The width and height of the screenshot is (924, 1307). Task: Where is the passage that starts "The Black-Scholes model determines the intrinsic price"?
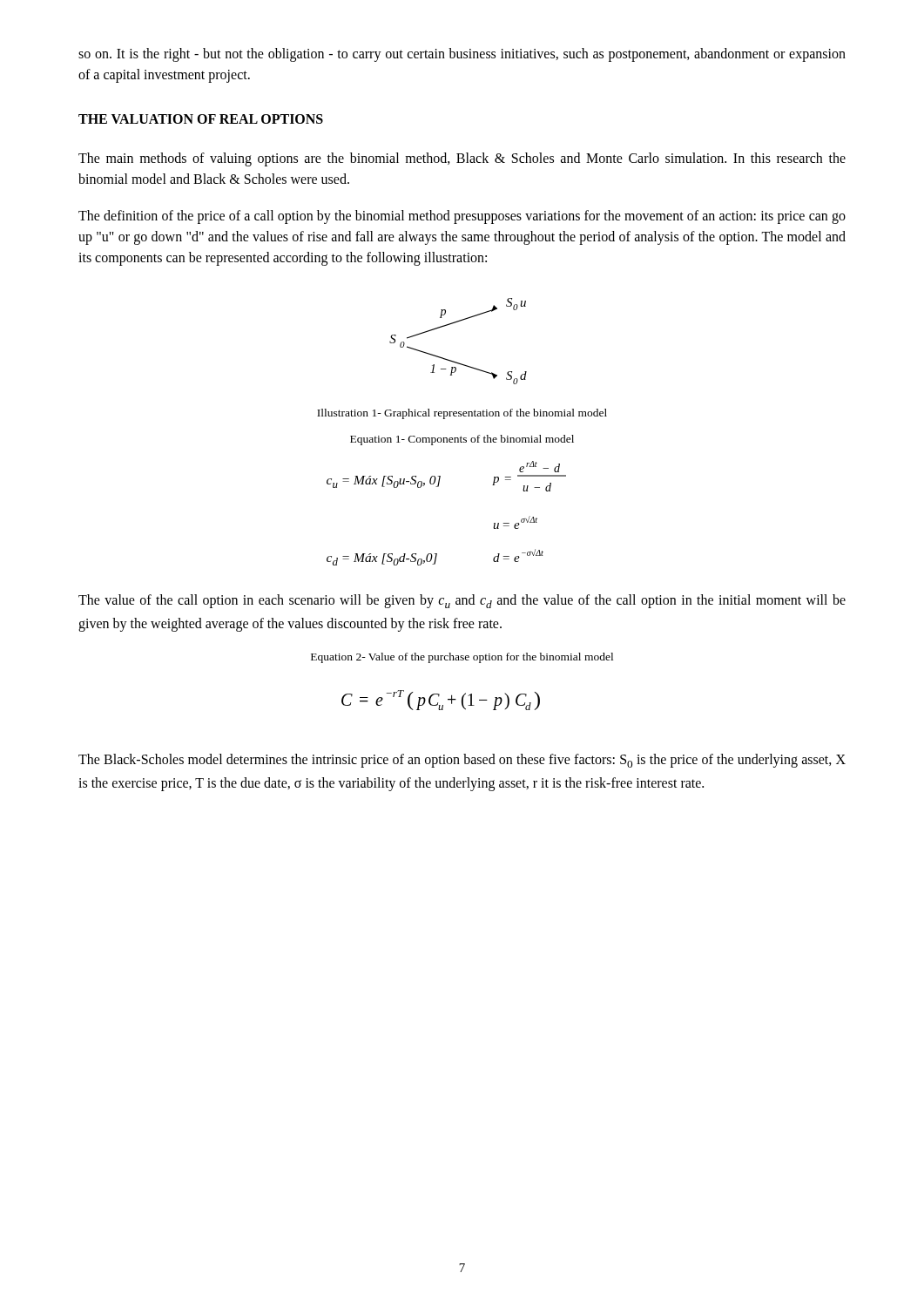[x=462, y=772]
